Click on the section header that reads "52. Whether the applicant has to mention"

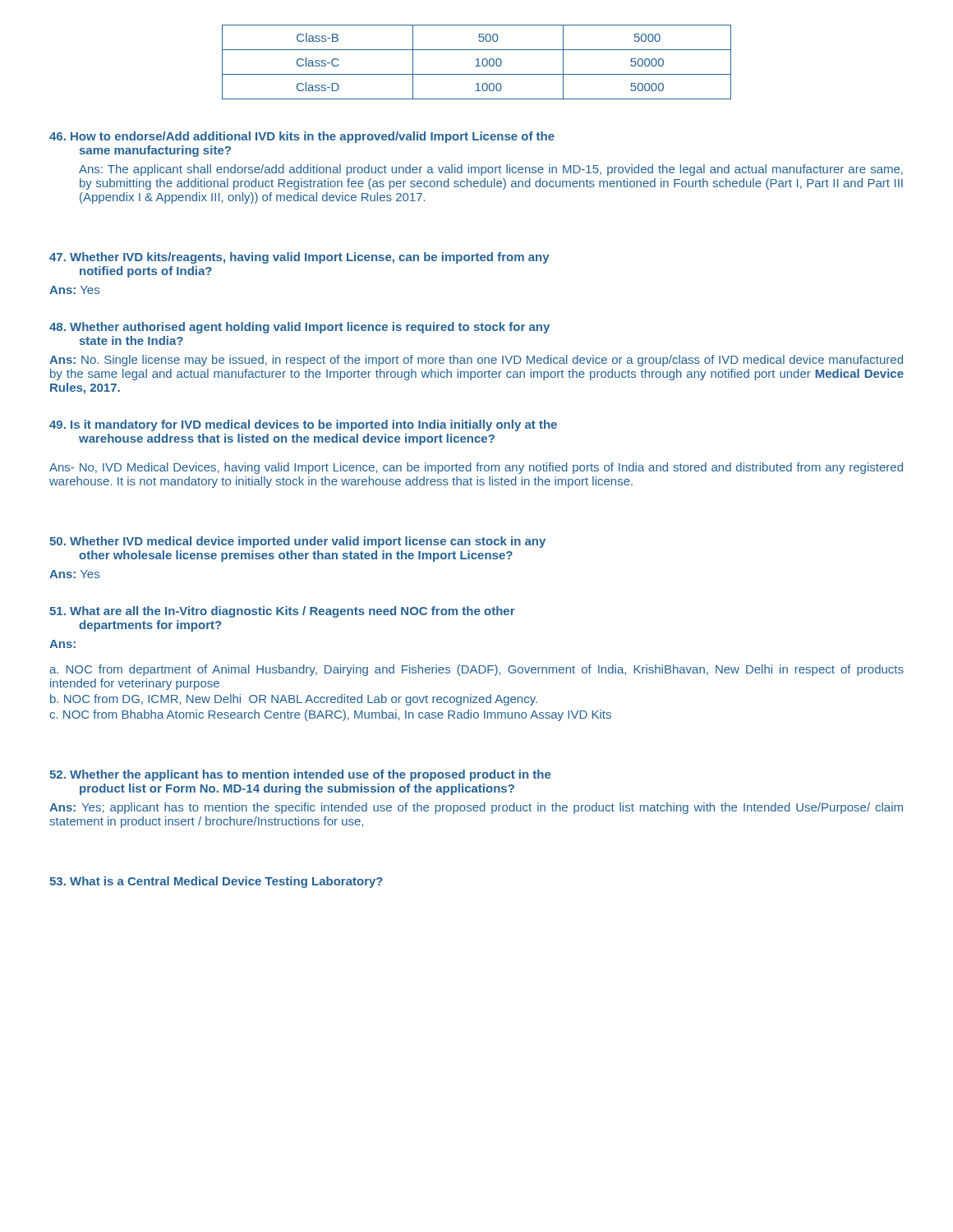coord(476,781)
